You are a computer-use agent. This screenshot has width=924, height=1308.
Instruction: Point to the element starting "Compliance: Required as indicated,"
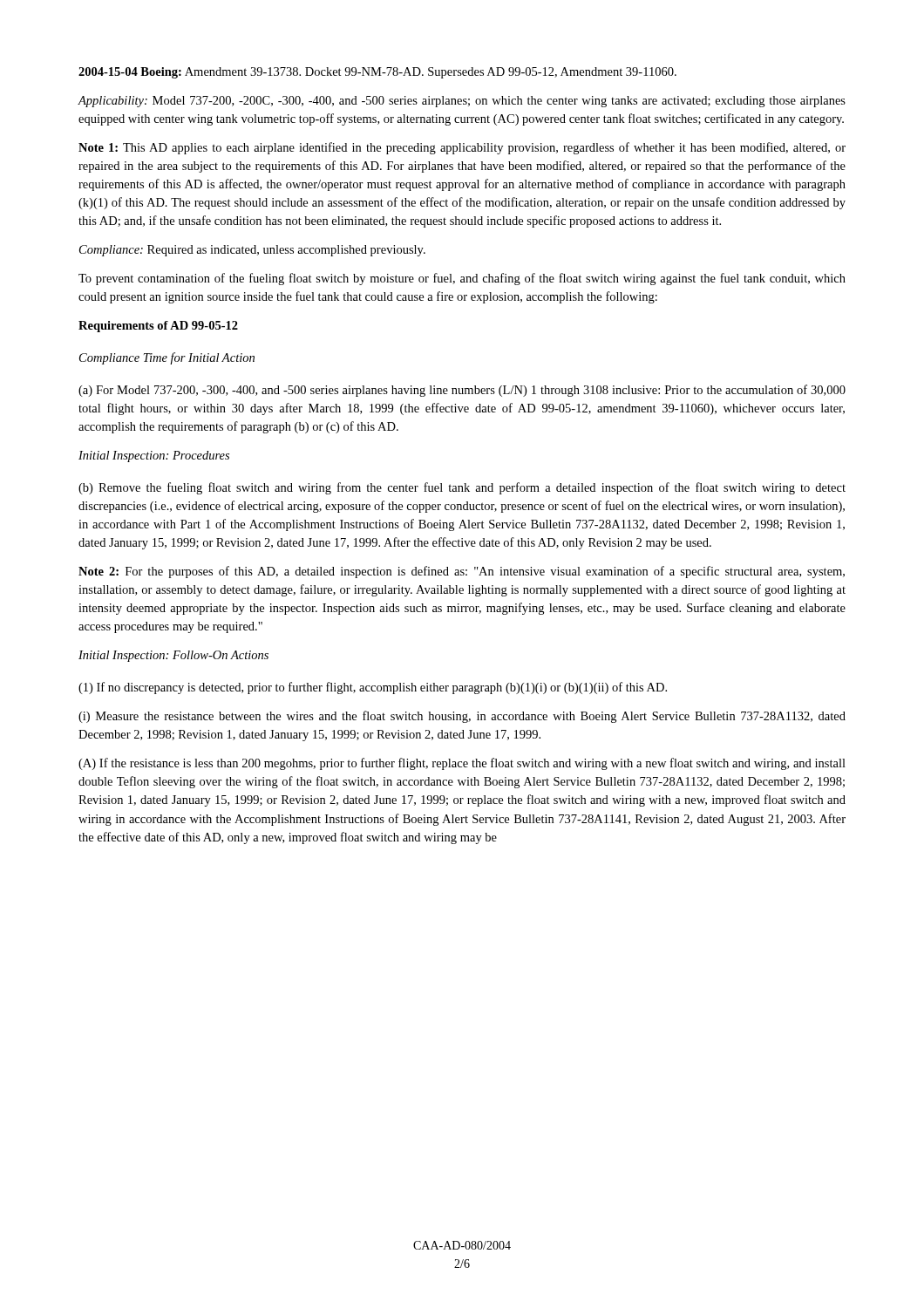252,251
